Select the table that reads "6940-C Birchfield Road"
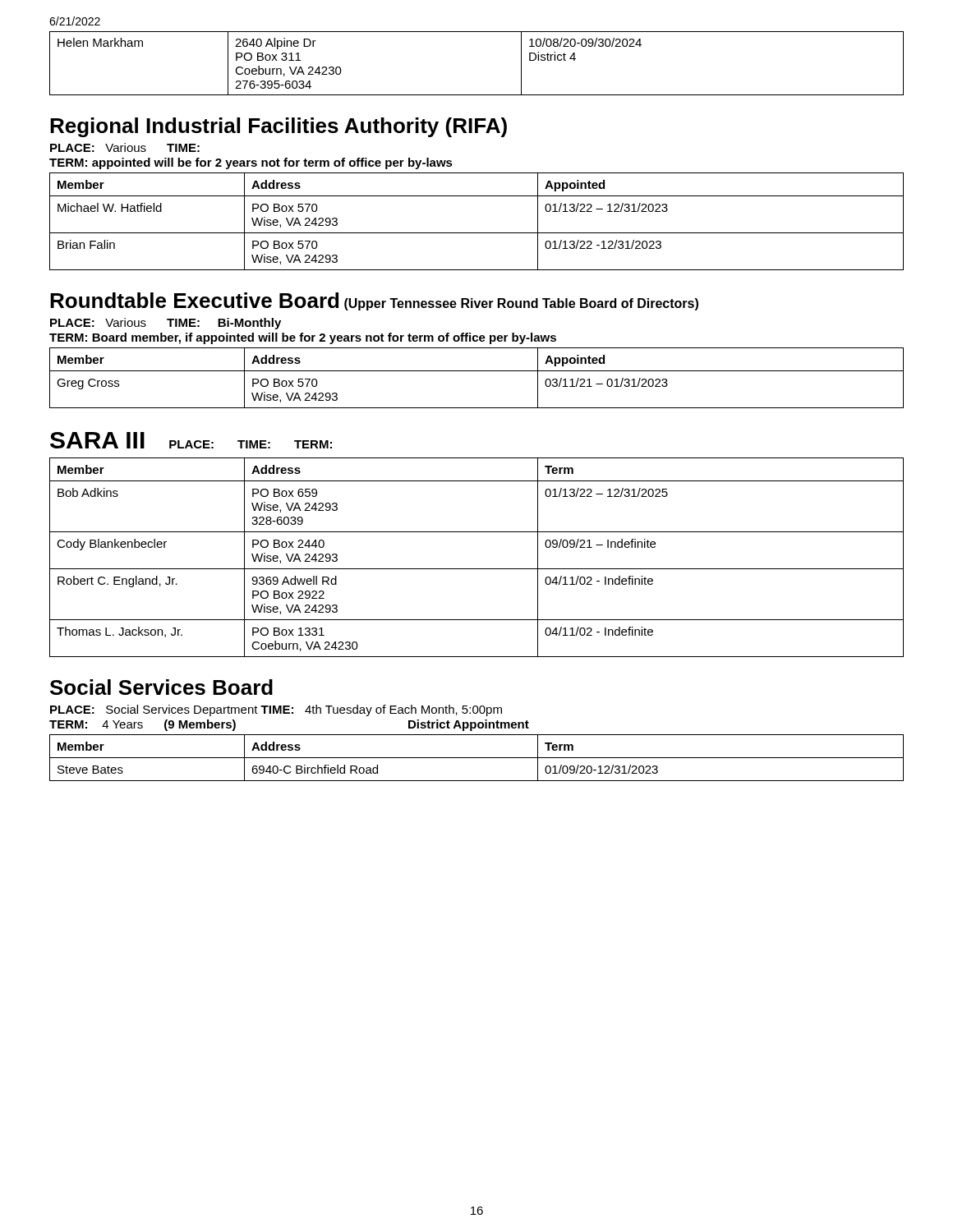 476,758
